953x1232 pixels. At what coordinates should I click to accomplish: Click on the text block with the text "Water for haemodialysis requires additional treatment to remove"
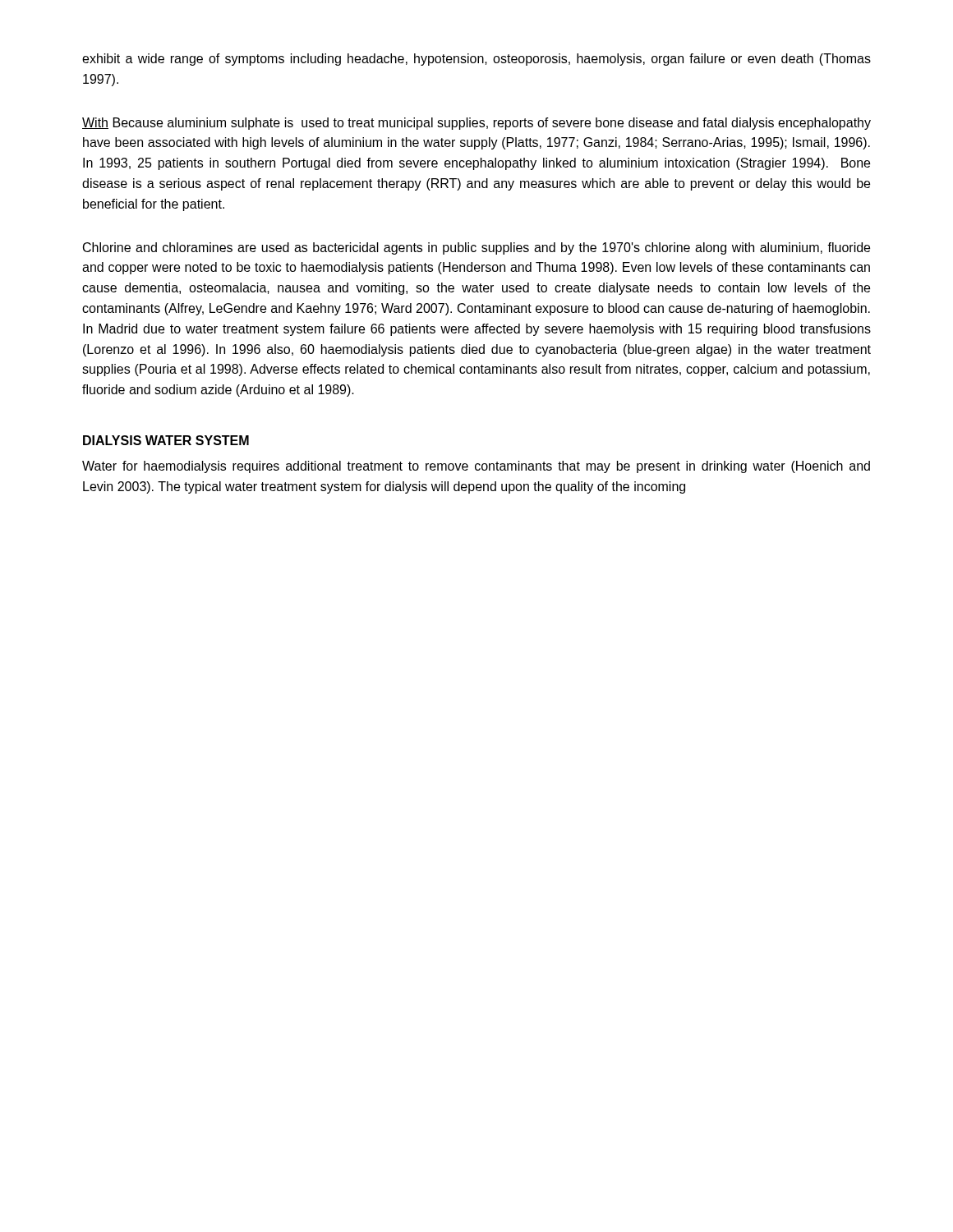pyautogui.click(x=476, y=476)
